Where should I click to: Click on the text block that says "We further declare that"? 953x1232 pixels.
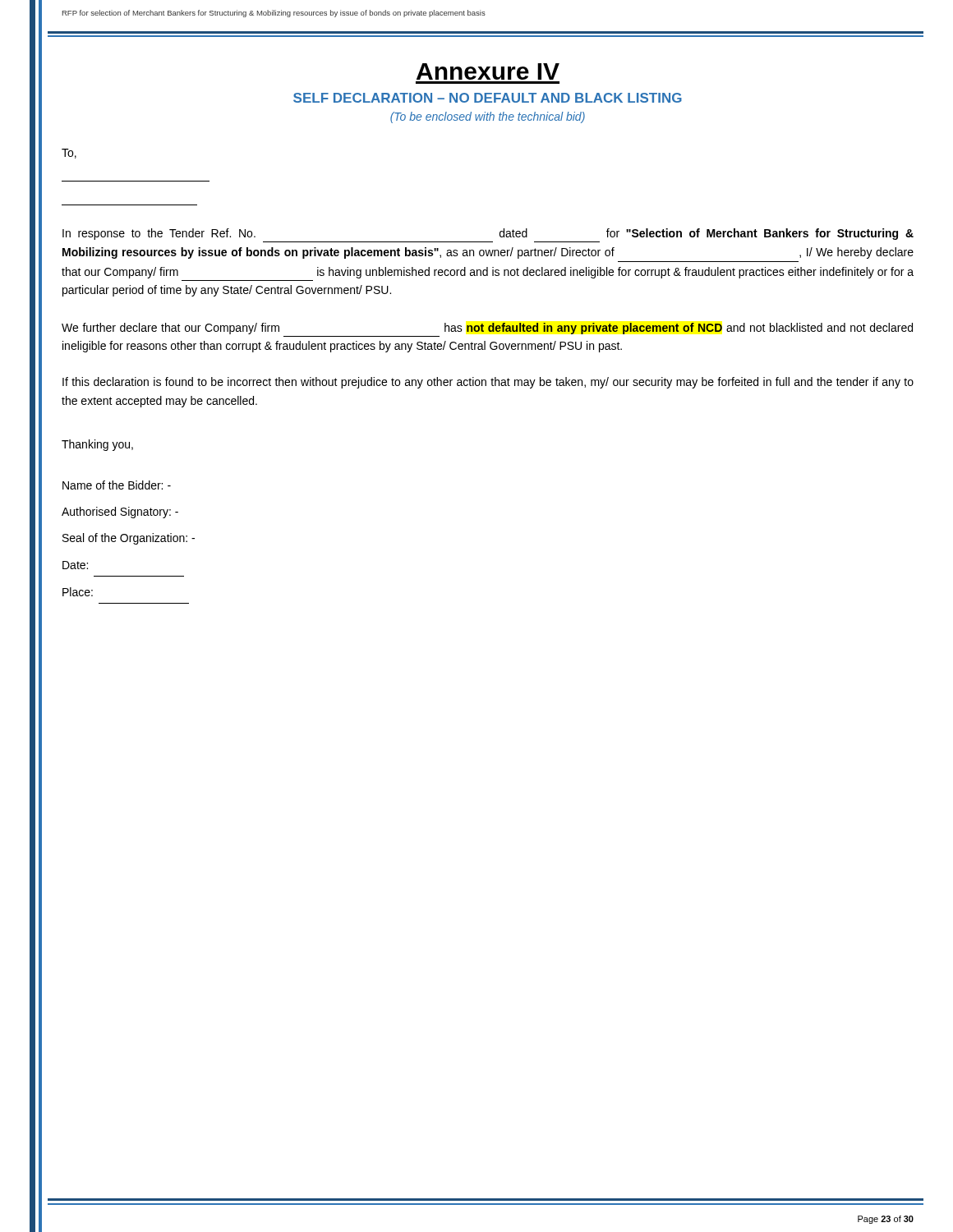488,335
